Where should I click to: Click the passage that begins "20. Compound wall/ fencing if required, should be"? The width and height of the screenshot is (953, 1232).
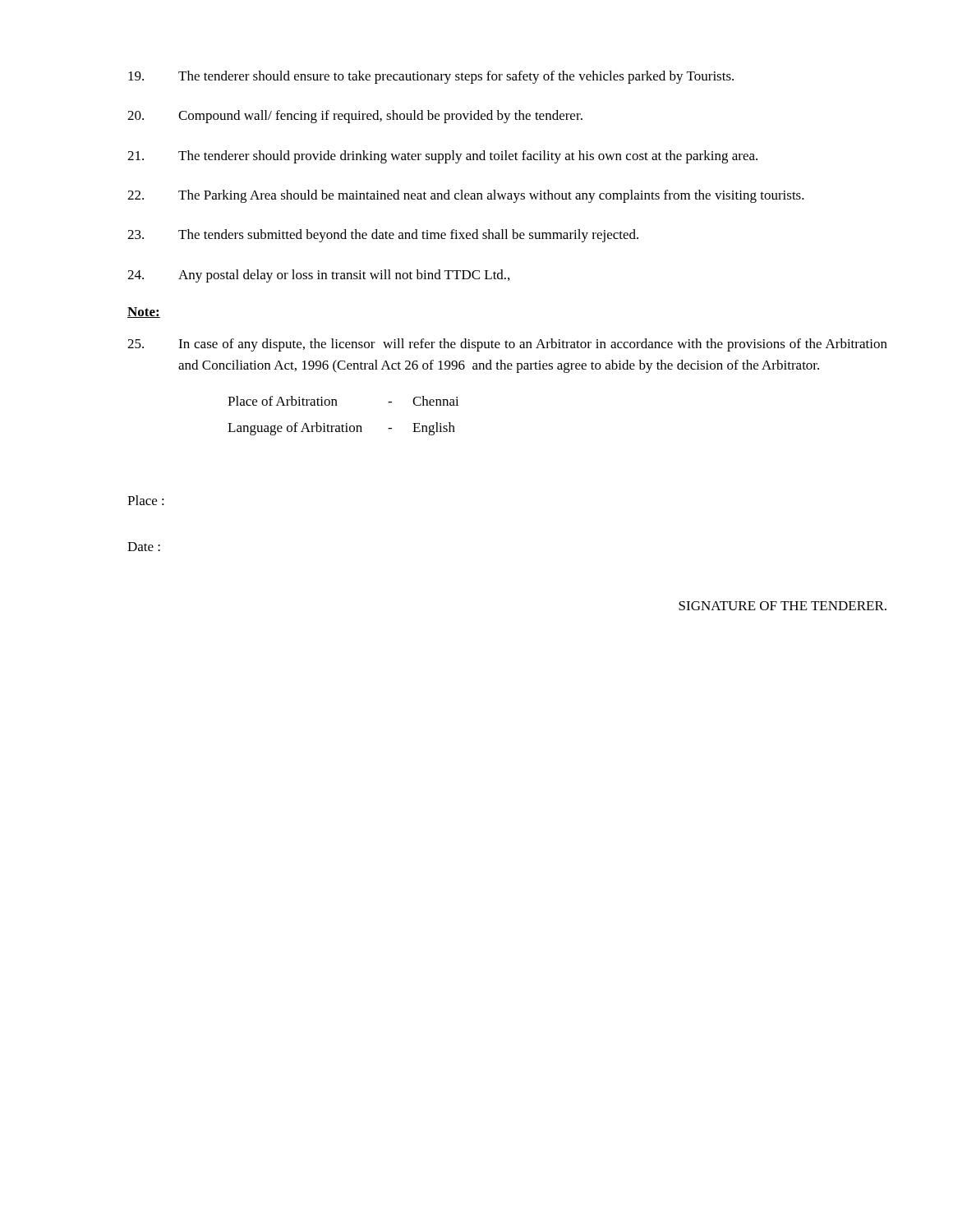507,116
